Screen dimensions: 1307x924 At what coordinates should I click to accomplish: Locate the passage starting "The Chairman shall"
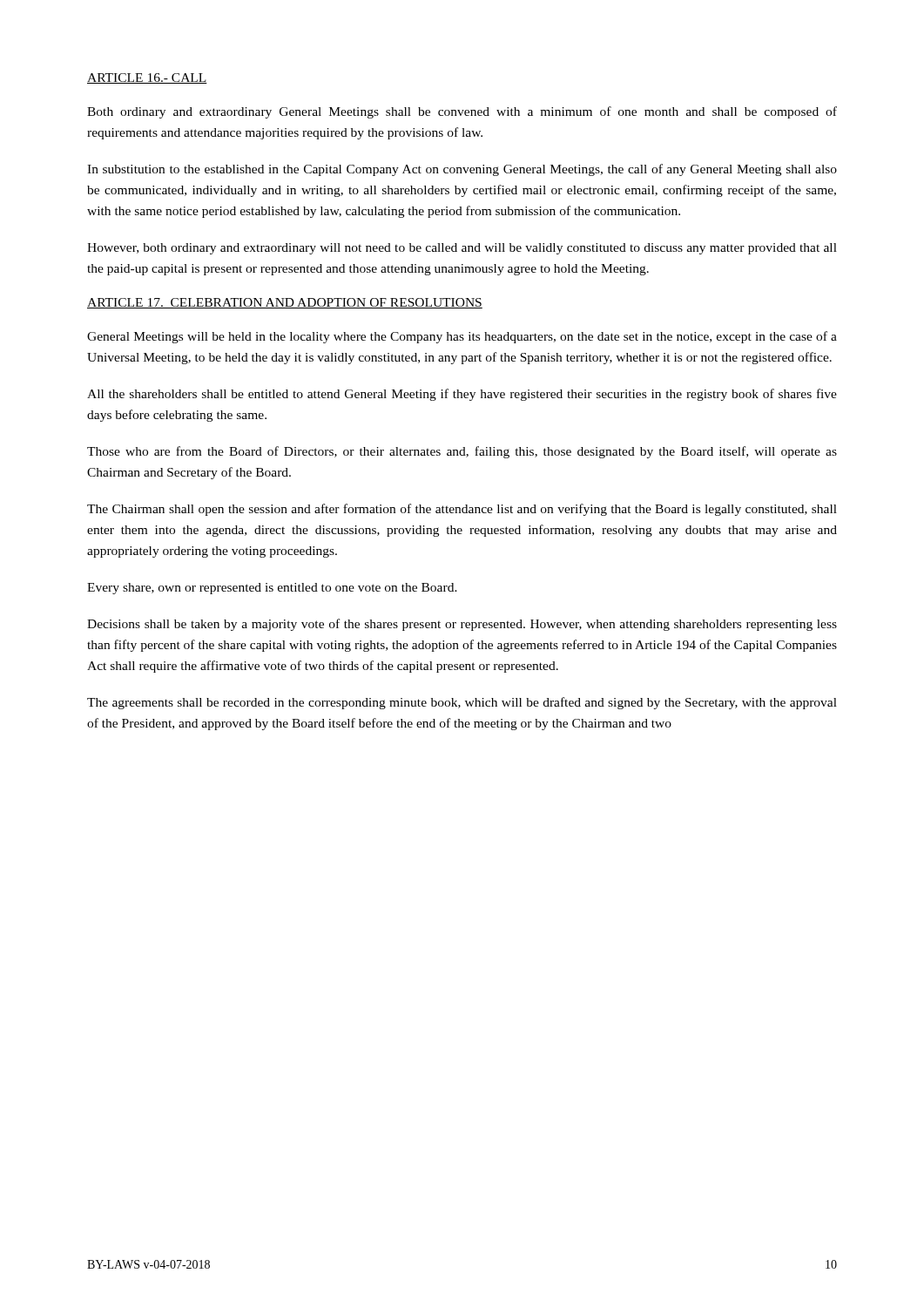point(462,530)
